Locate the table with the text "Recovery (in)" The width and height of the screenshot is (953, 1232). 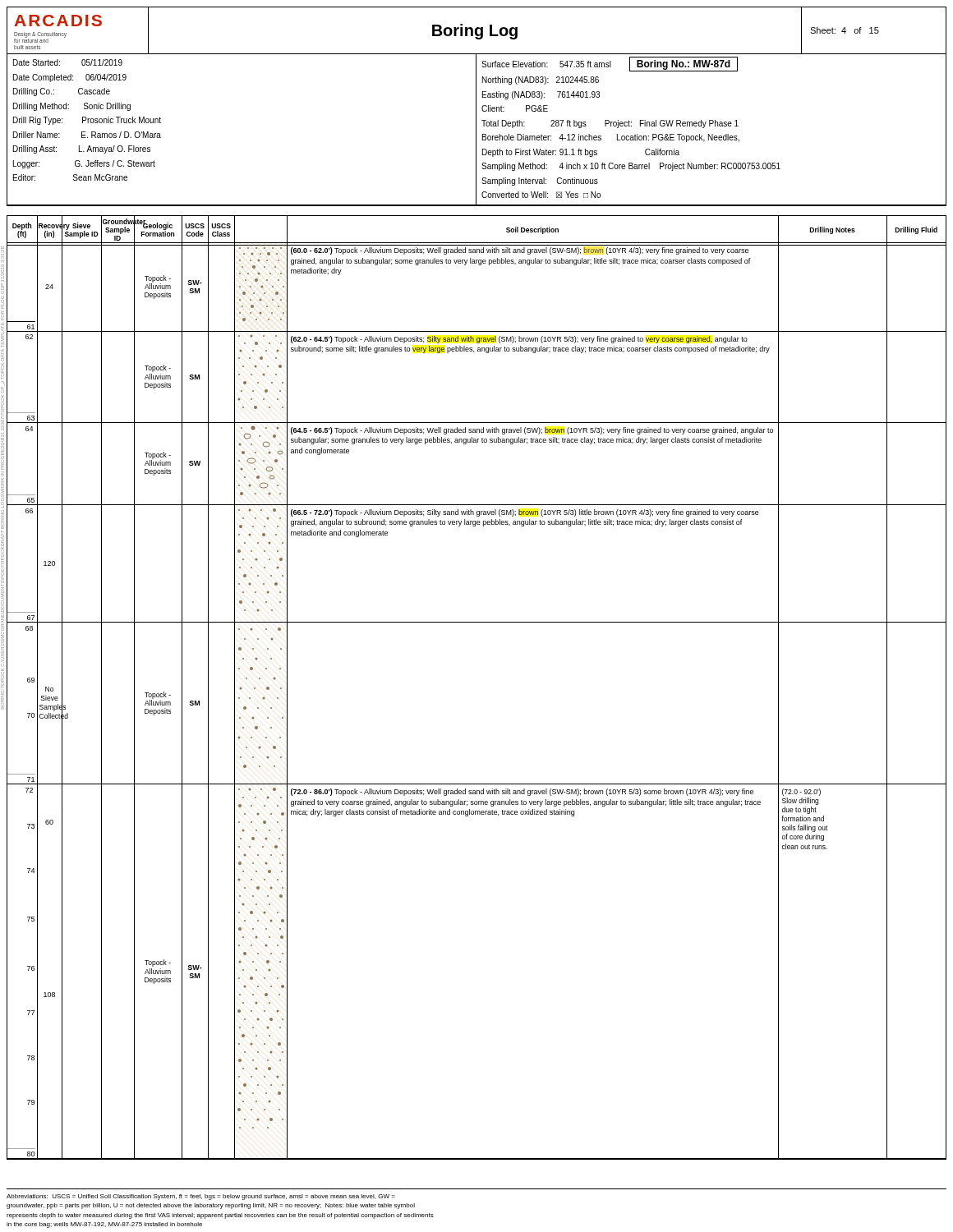tap(476, 230)
